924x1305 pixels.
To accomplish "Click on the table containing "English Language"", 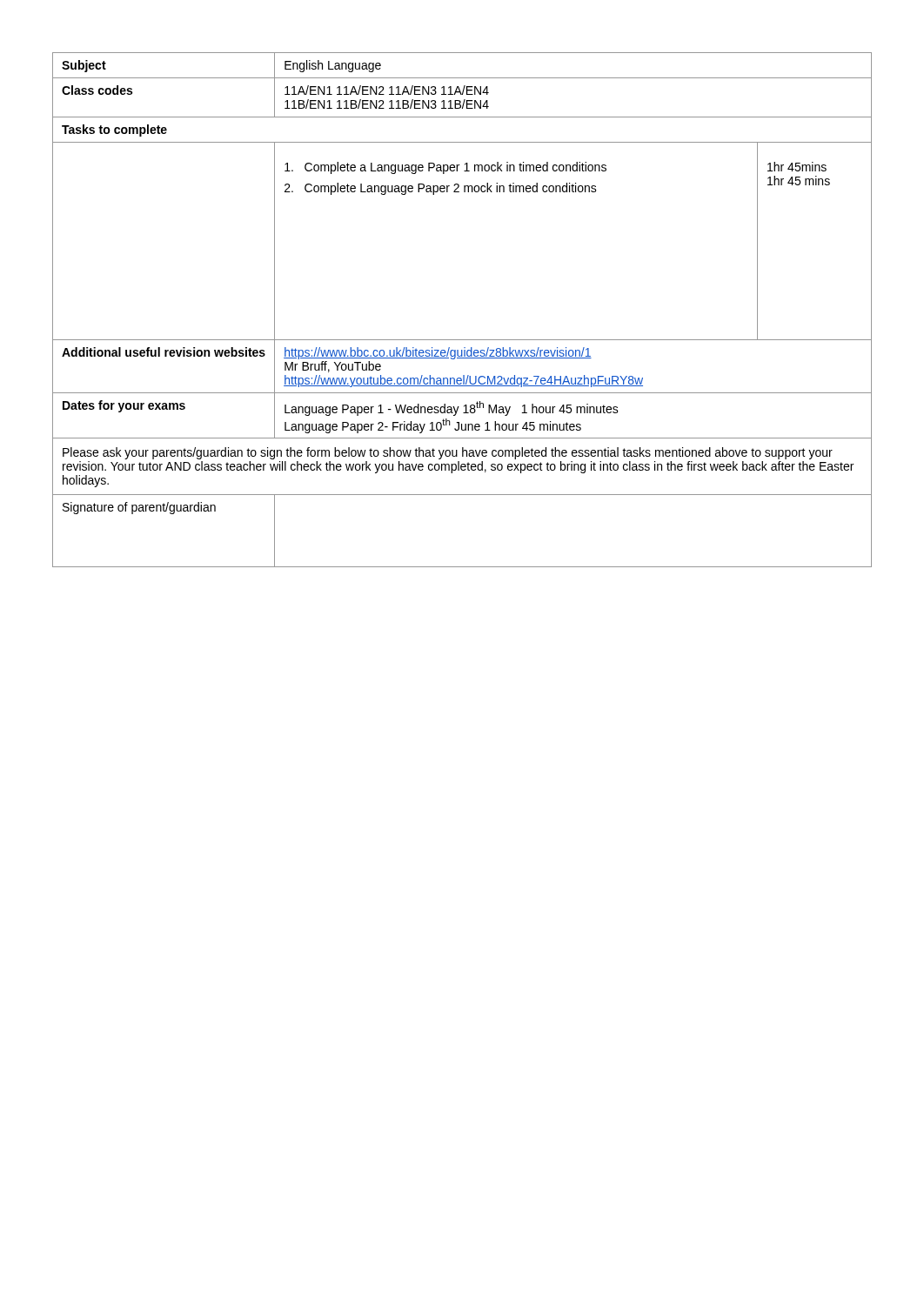I will point(462,310).
